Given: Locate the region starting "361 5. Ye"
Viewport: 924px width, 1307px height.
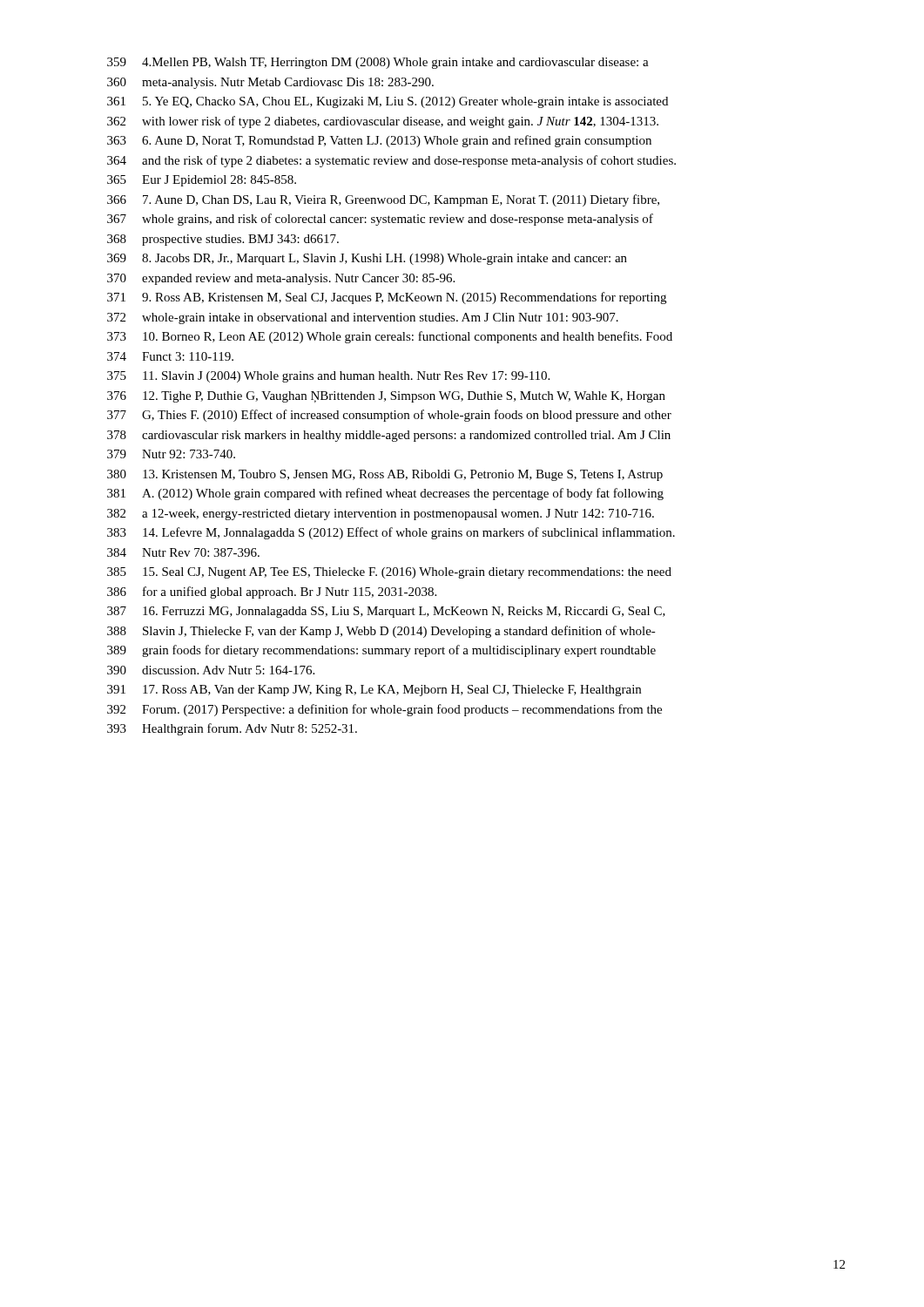Looking at the screenshot, I should tap(462, 101).
